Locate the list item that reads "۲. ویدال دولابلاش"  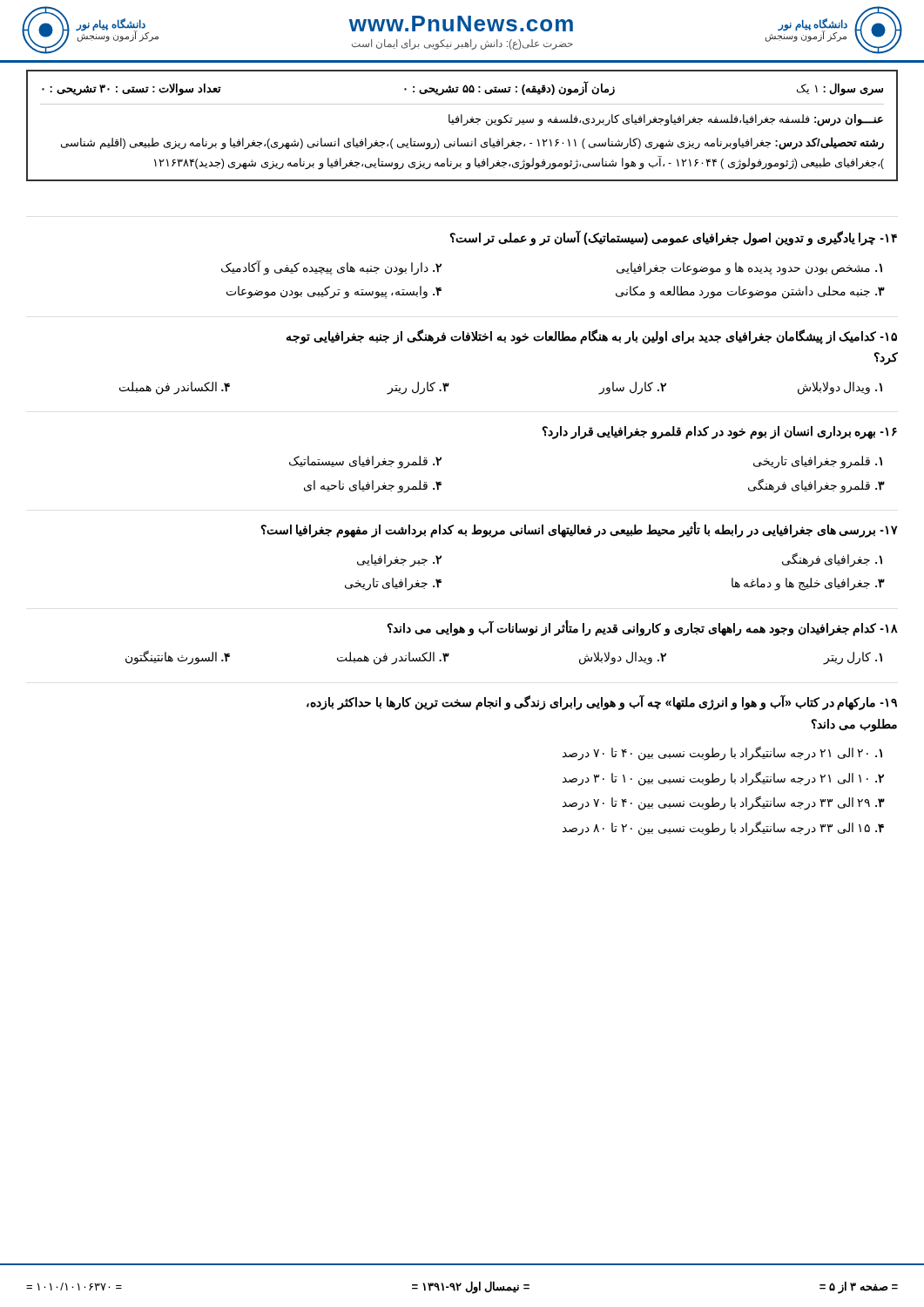[x=623, y=658]
